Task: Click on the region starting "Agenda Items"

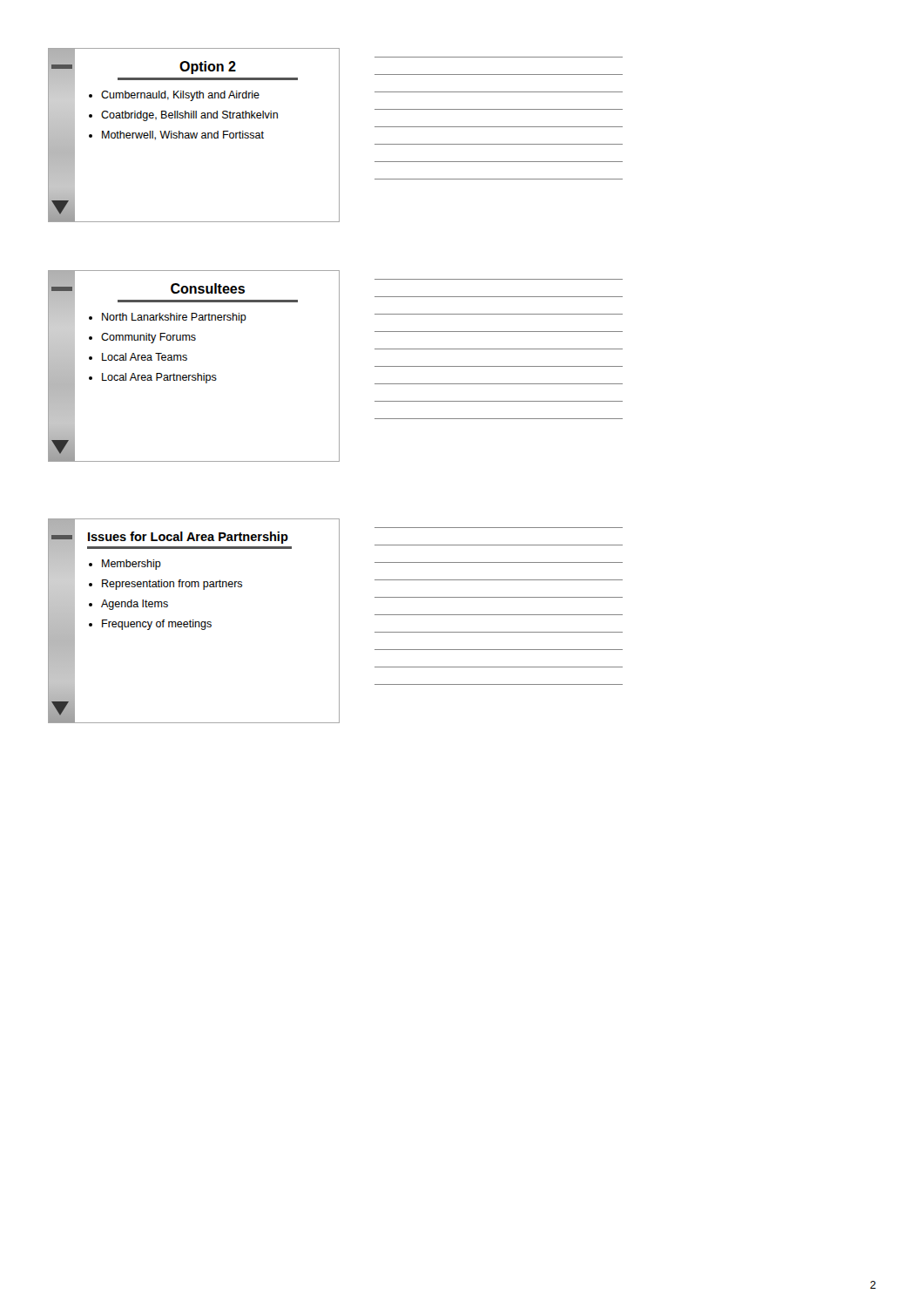Action: tap(135, 604)
